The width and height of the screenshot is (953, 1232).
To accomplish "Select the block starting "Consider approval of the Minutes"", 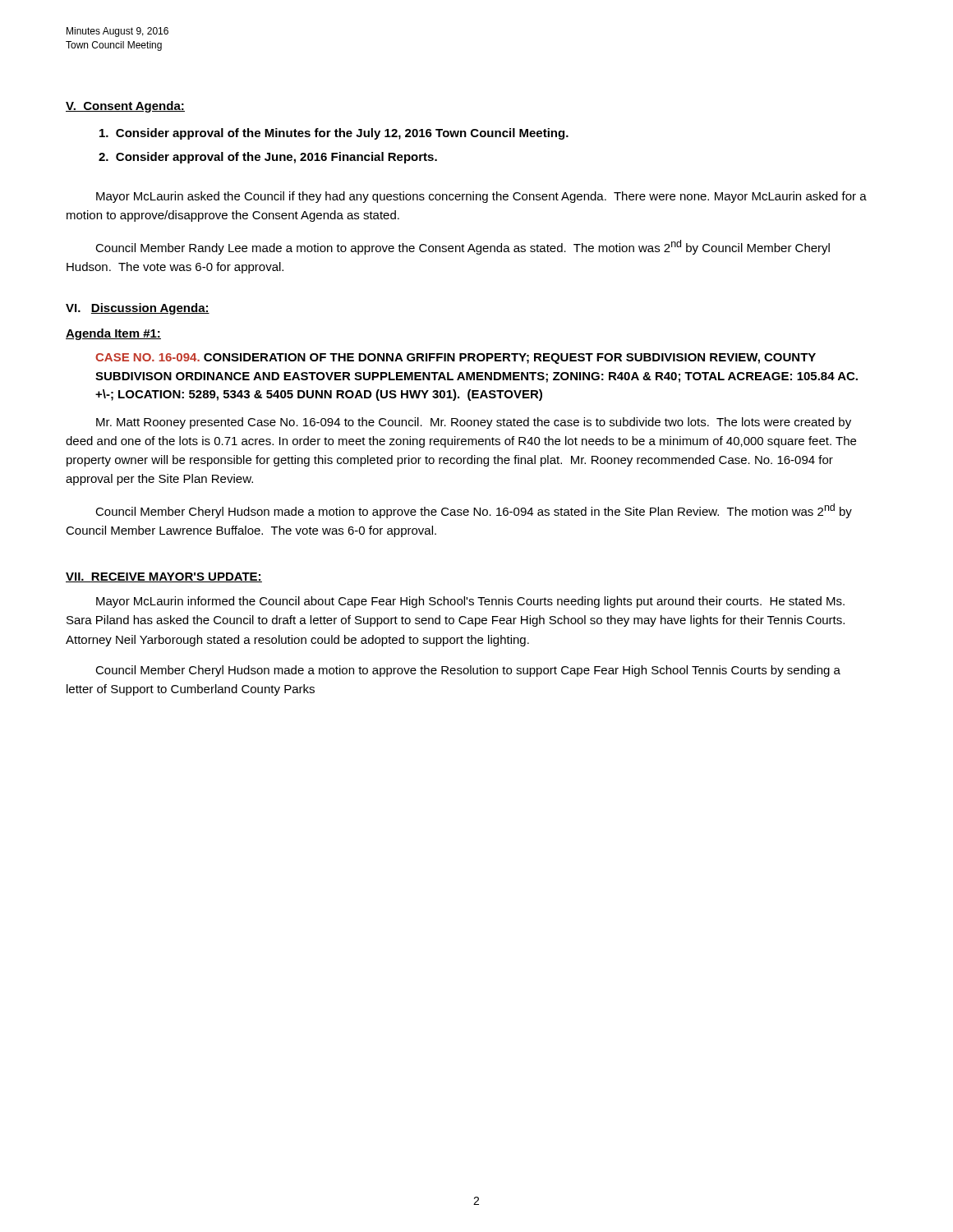I will [334, 133].
